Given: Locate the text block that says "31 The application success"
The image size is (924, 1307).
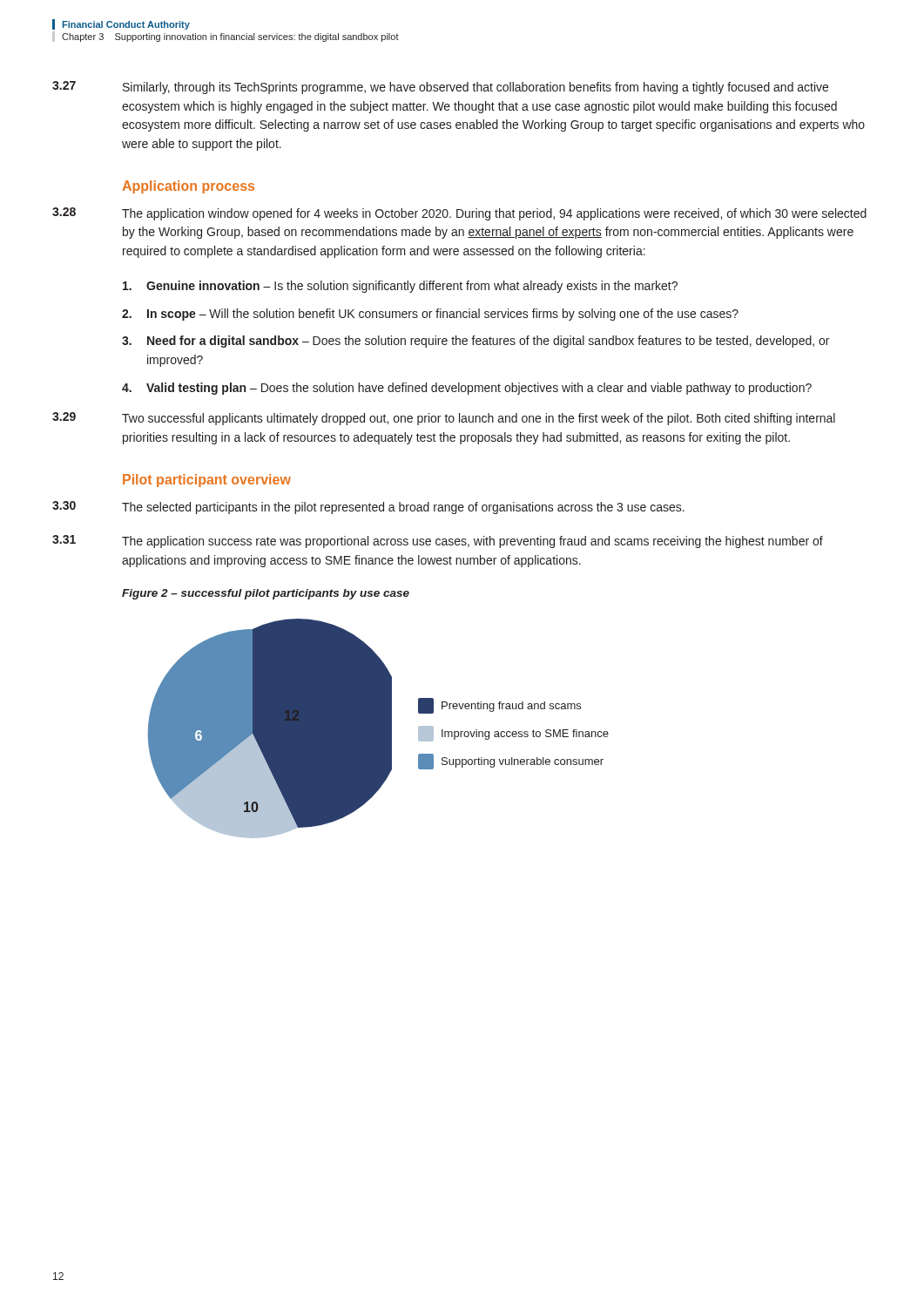Looking at the screenshot, I should (462, 552).
